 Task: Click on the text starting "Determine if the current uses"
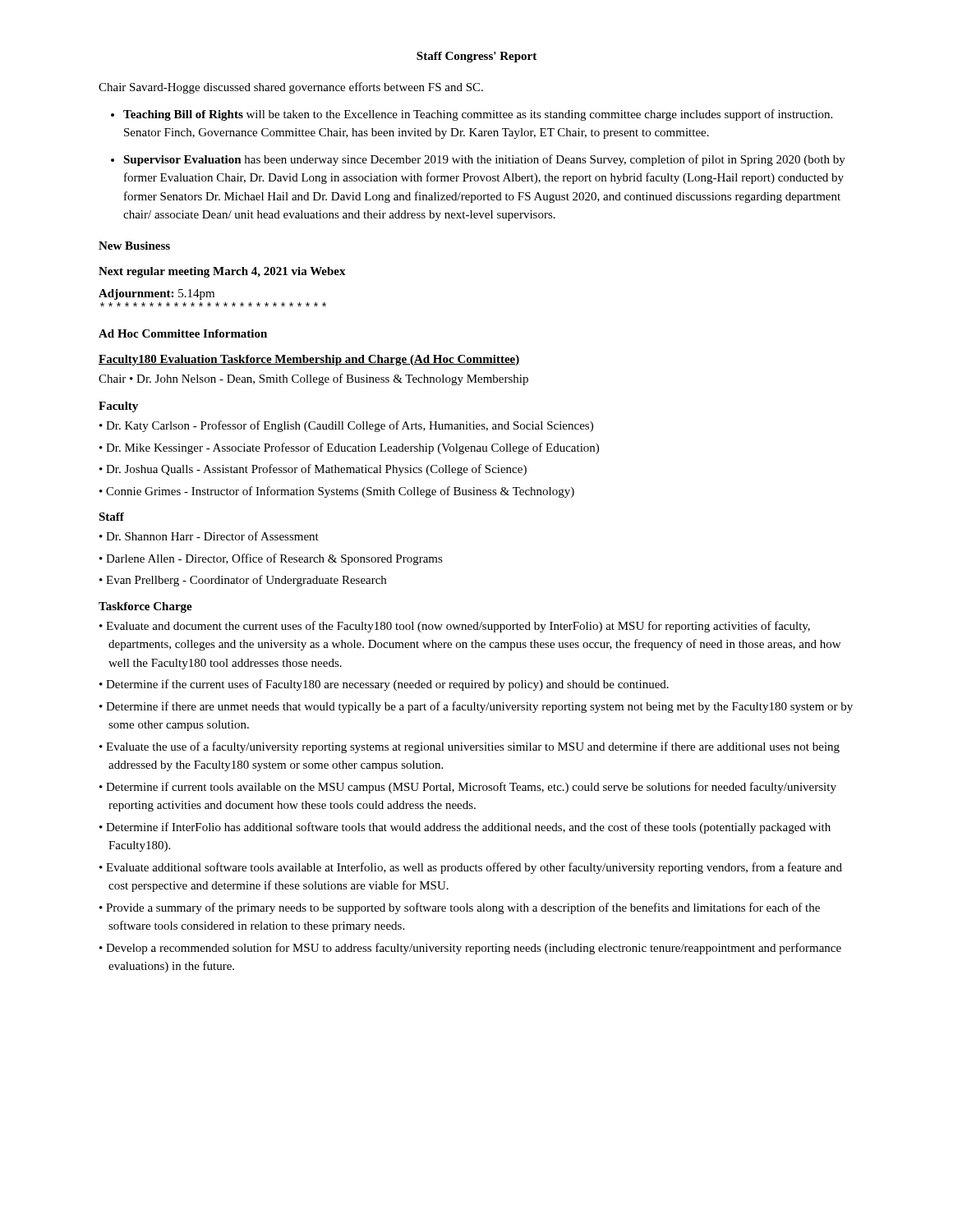[x=388, y=684]
